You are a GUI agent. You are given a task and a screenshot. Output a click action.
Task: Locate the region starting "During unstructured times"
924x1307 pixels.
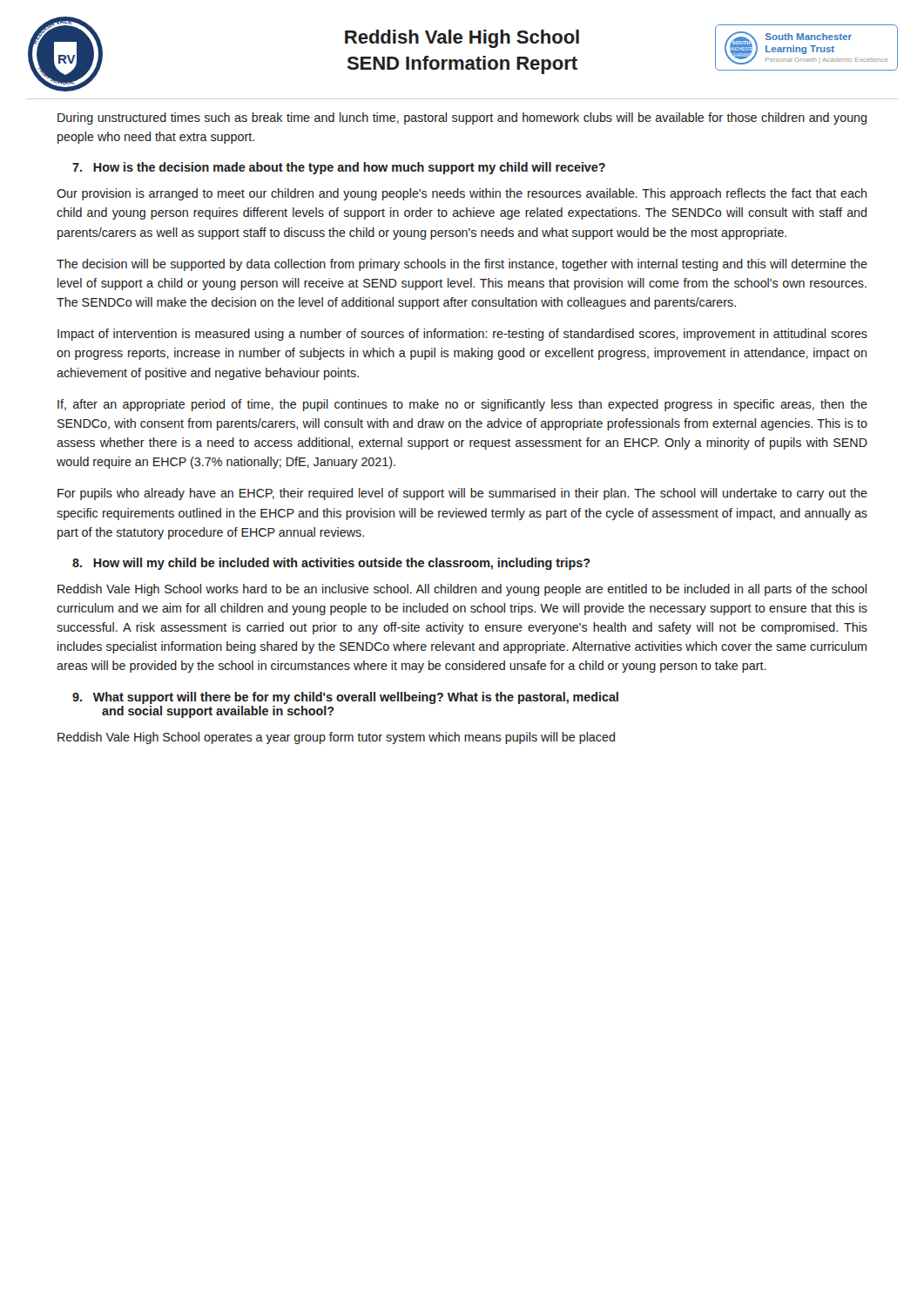462,127
